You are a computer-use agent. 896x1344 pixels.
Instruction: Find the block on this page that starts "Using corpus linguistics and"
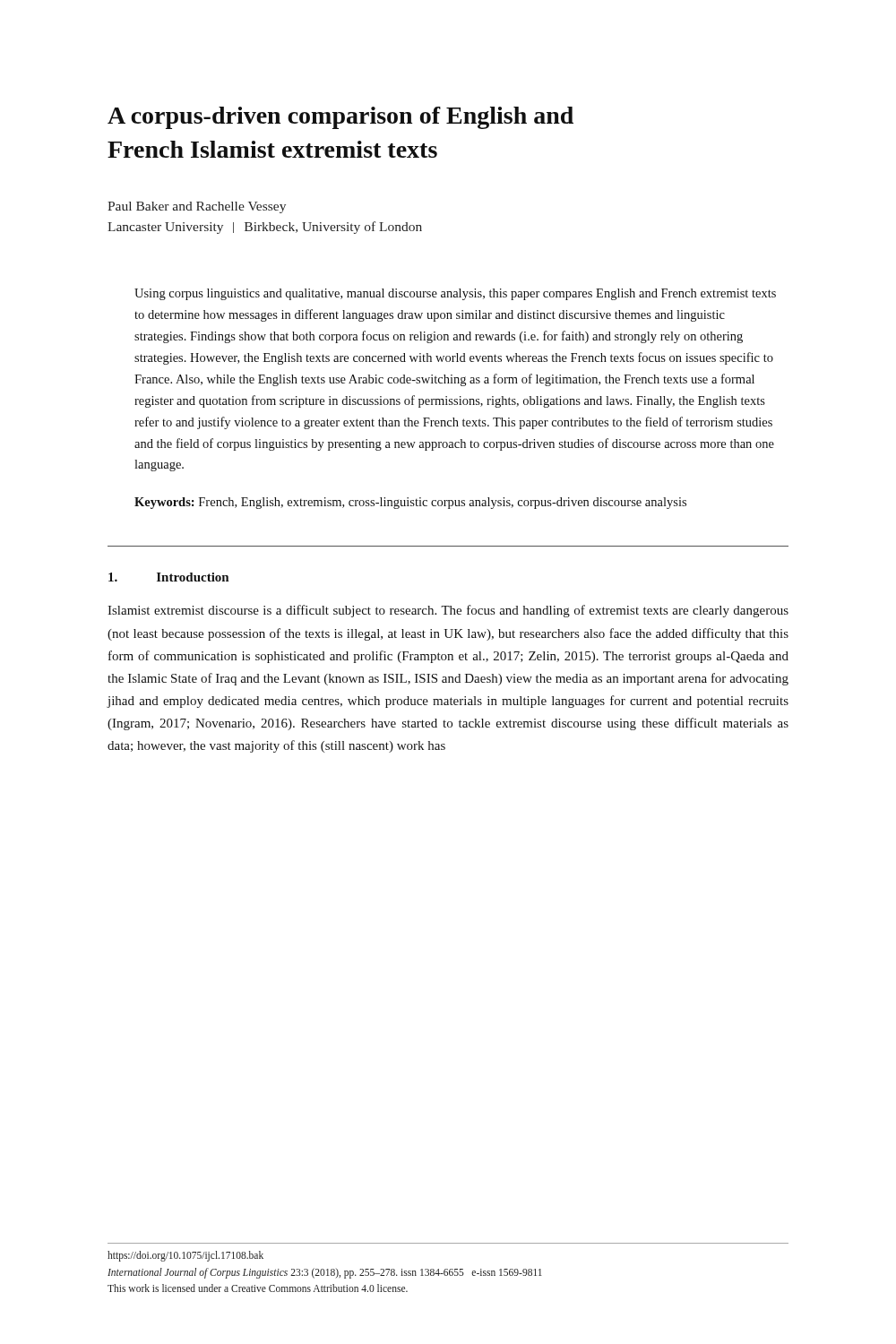click(455, 379)
